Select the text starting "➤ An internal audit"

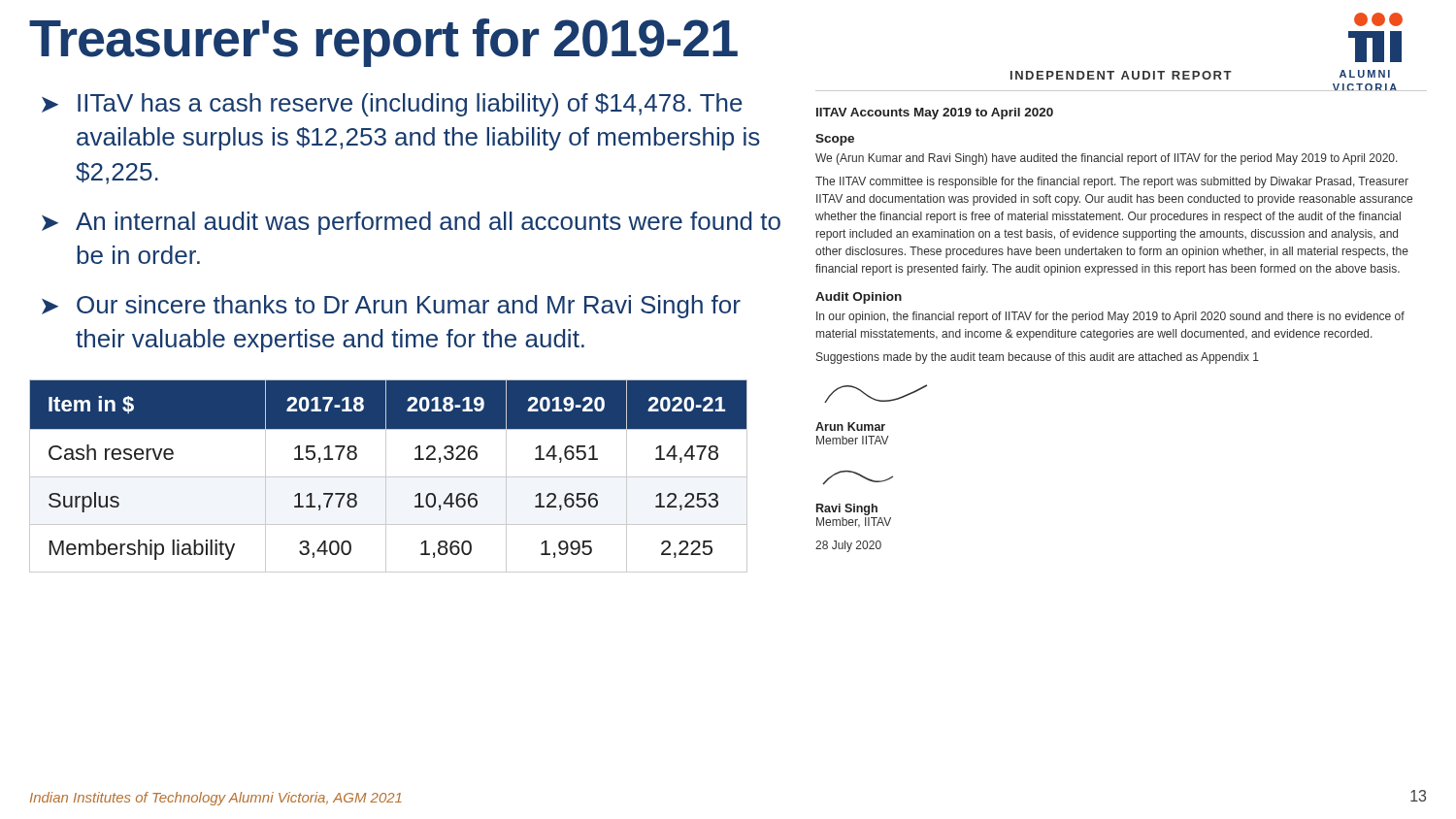coord(413,238)
